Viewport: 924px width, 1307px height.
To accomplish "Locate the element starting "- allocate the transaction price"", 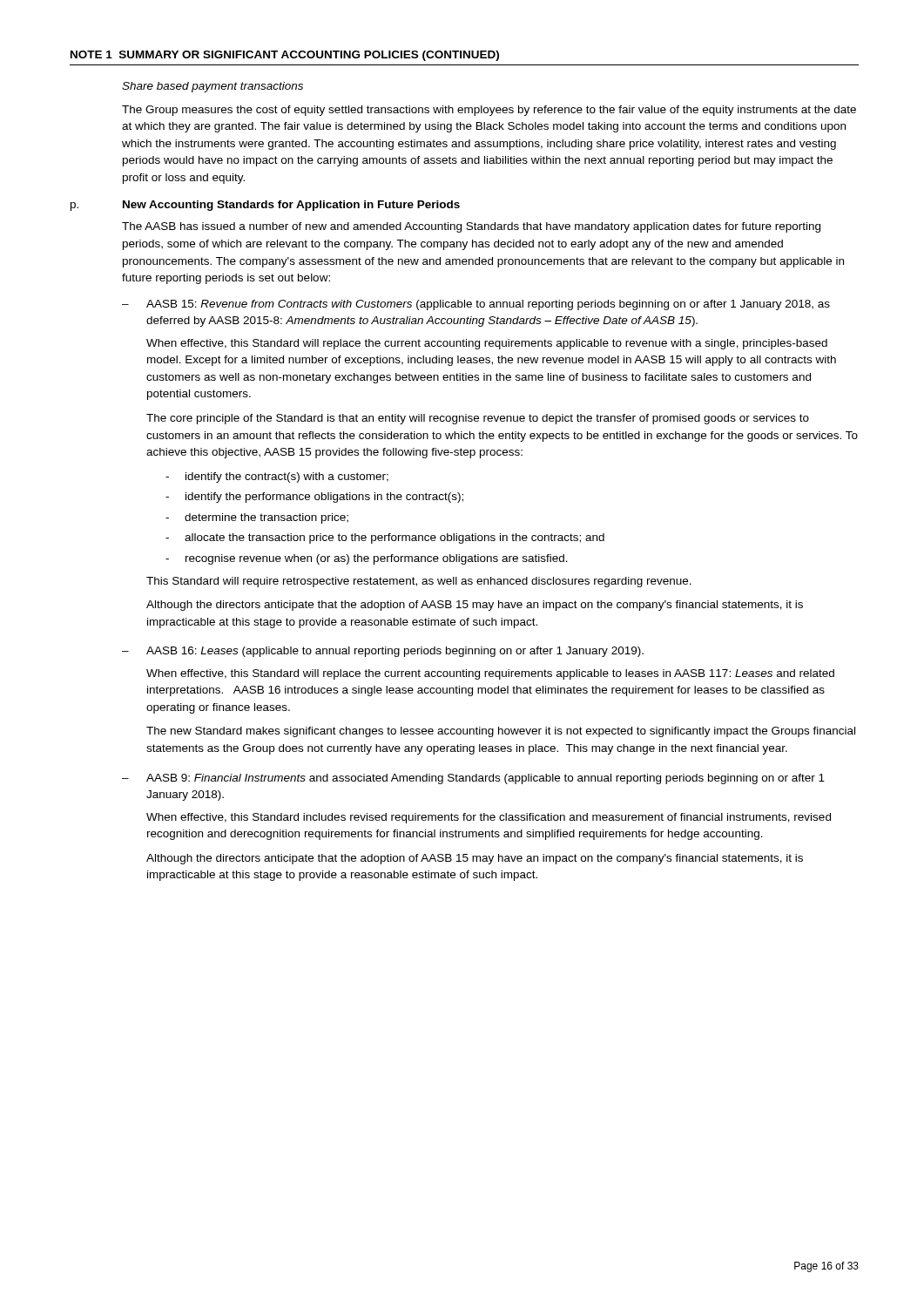I will pos(385,538).
